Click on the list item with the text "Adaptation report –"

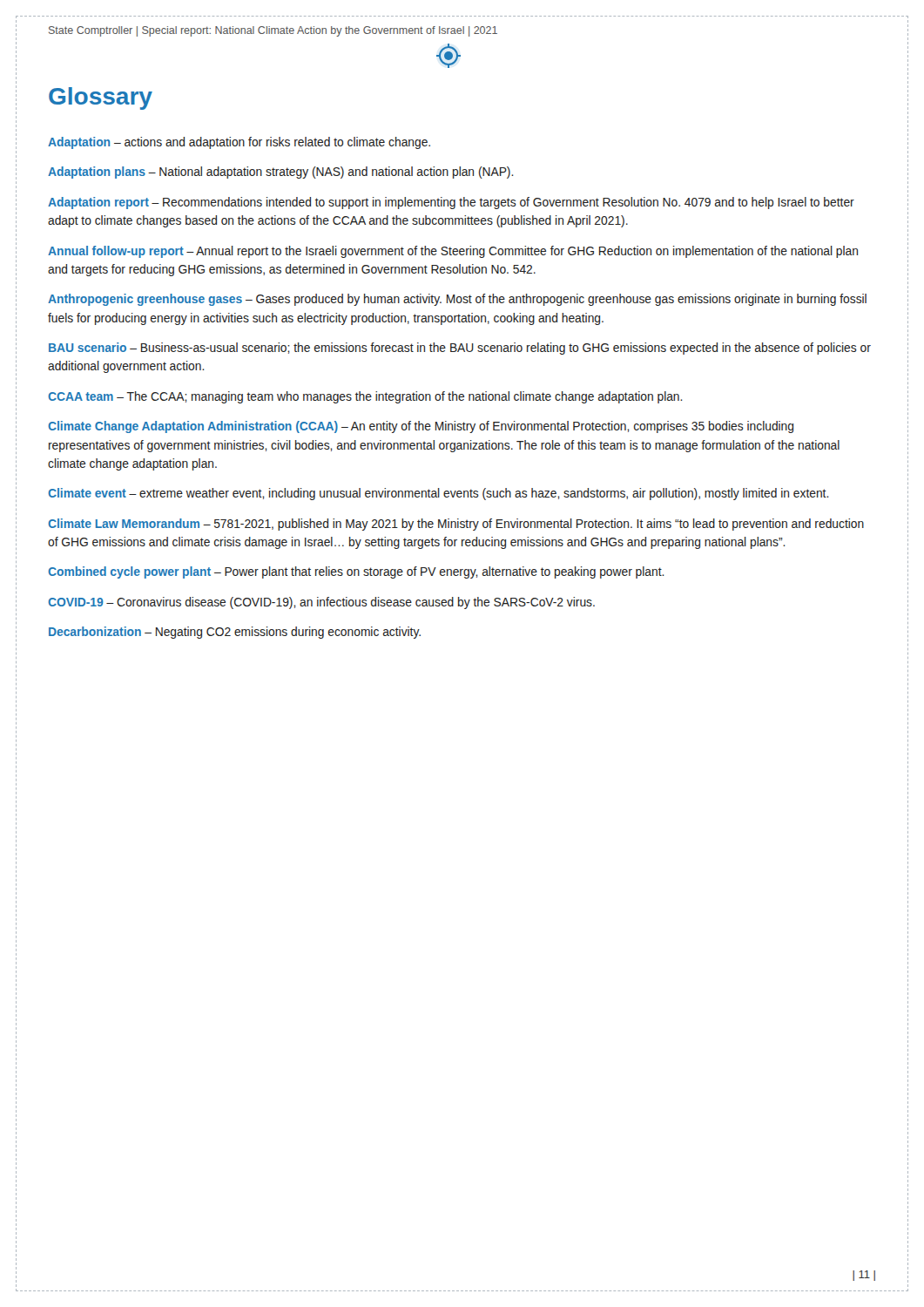(x=451, y=212)
